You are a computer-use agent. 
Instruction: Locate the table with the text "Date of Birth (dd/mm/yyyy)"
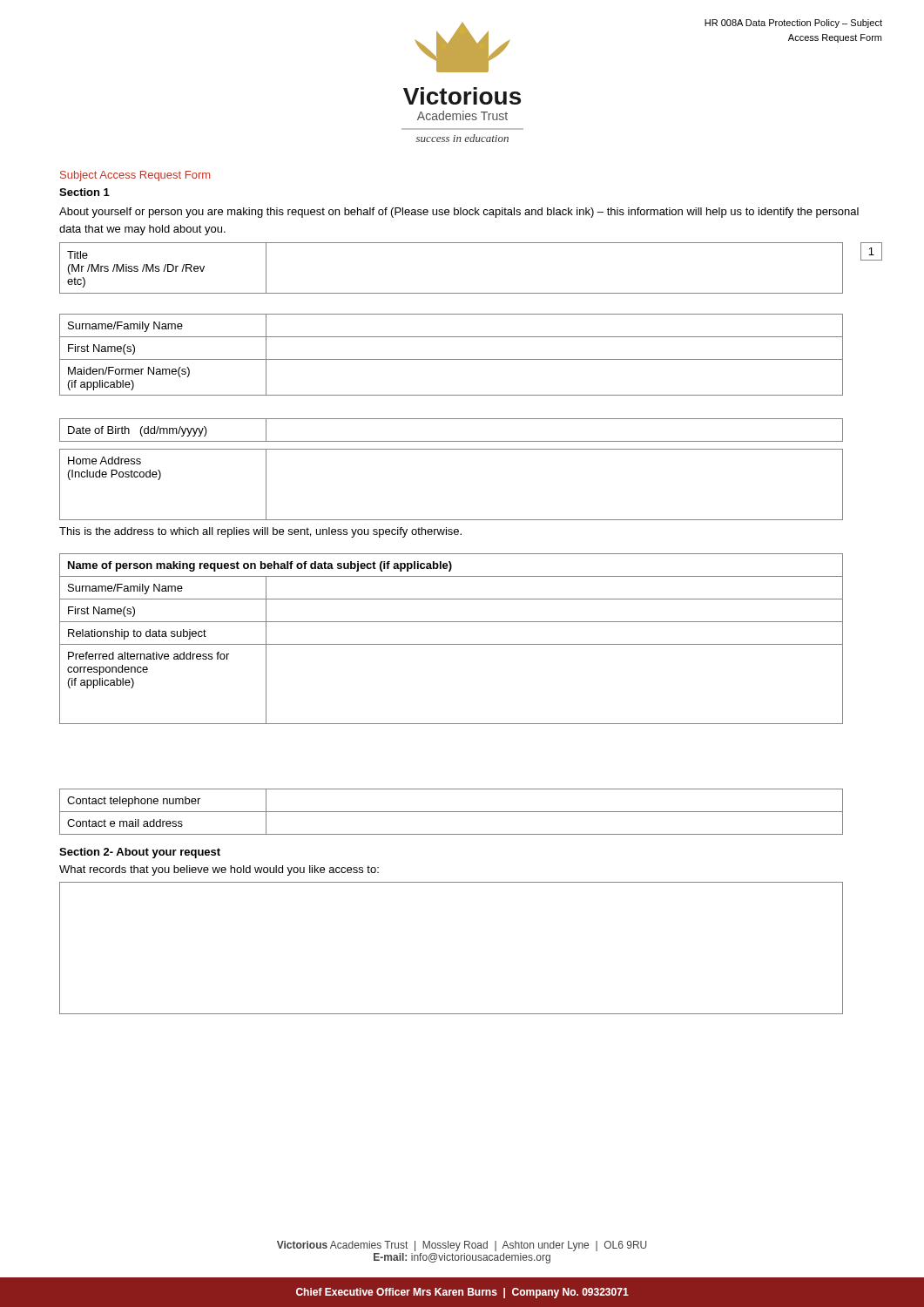451,430
